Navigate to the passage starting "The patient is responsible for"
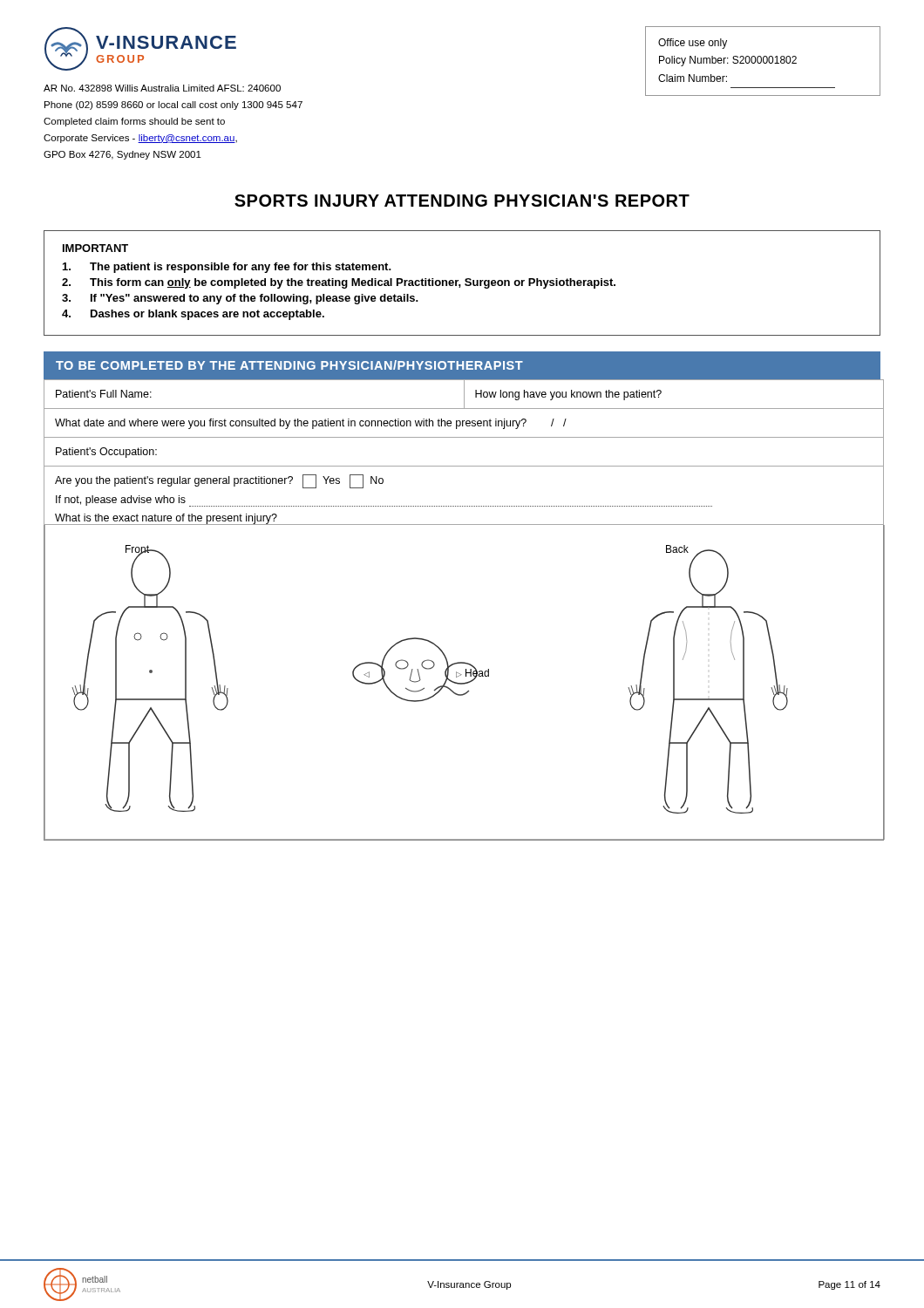This screenshot has width=924, height=1308. point(227,266)
